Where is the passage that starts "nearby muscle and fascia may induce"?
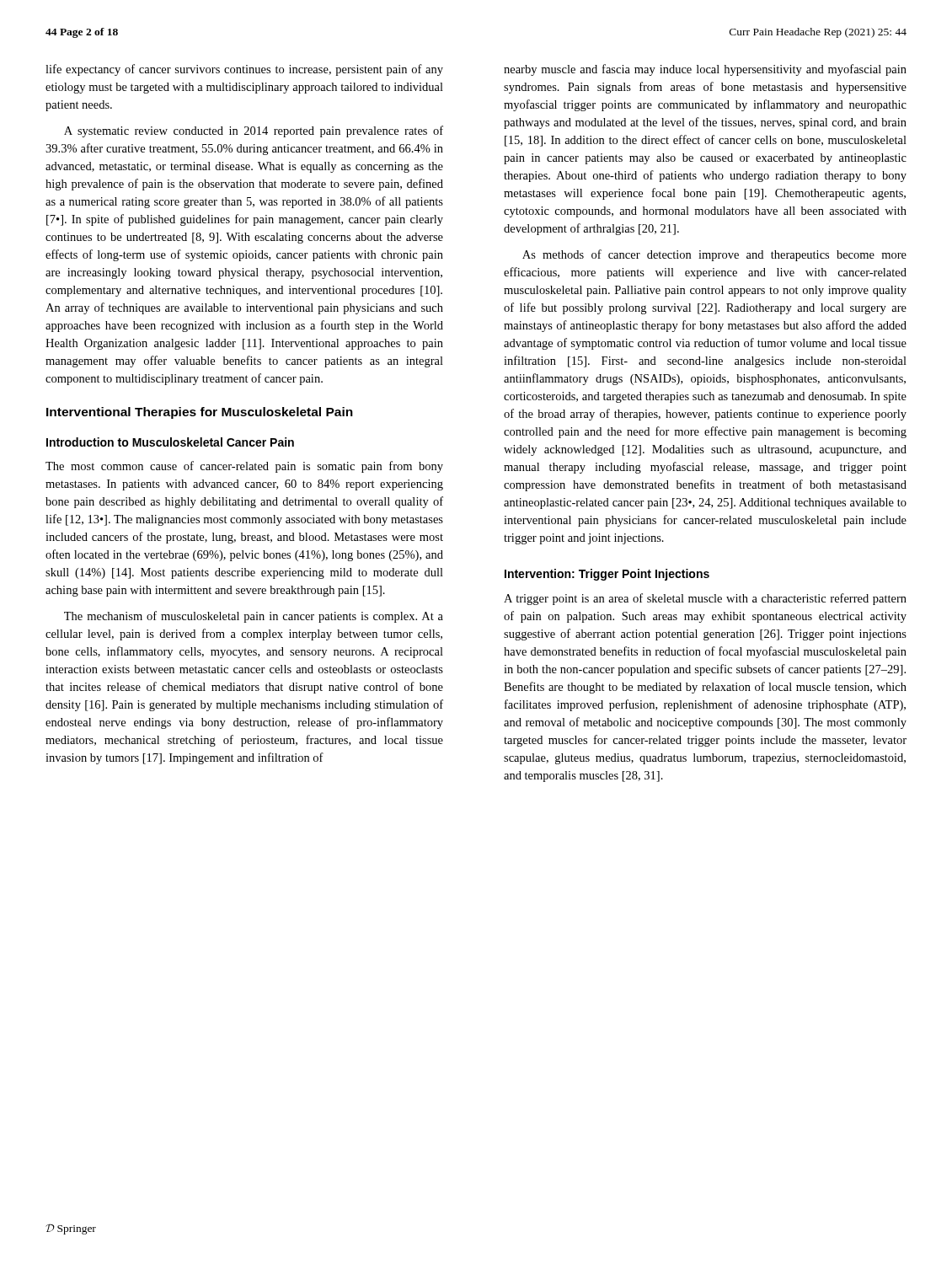The width and height of the screenshot is (952, 1264). click(x=705, y=149)
